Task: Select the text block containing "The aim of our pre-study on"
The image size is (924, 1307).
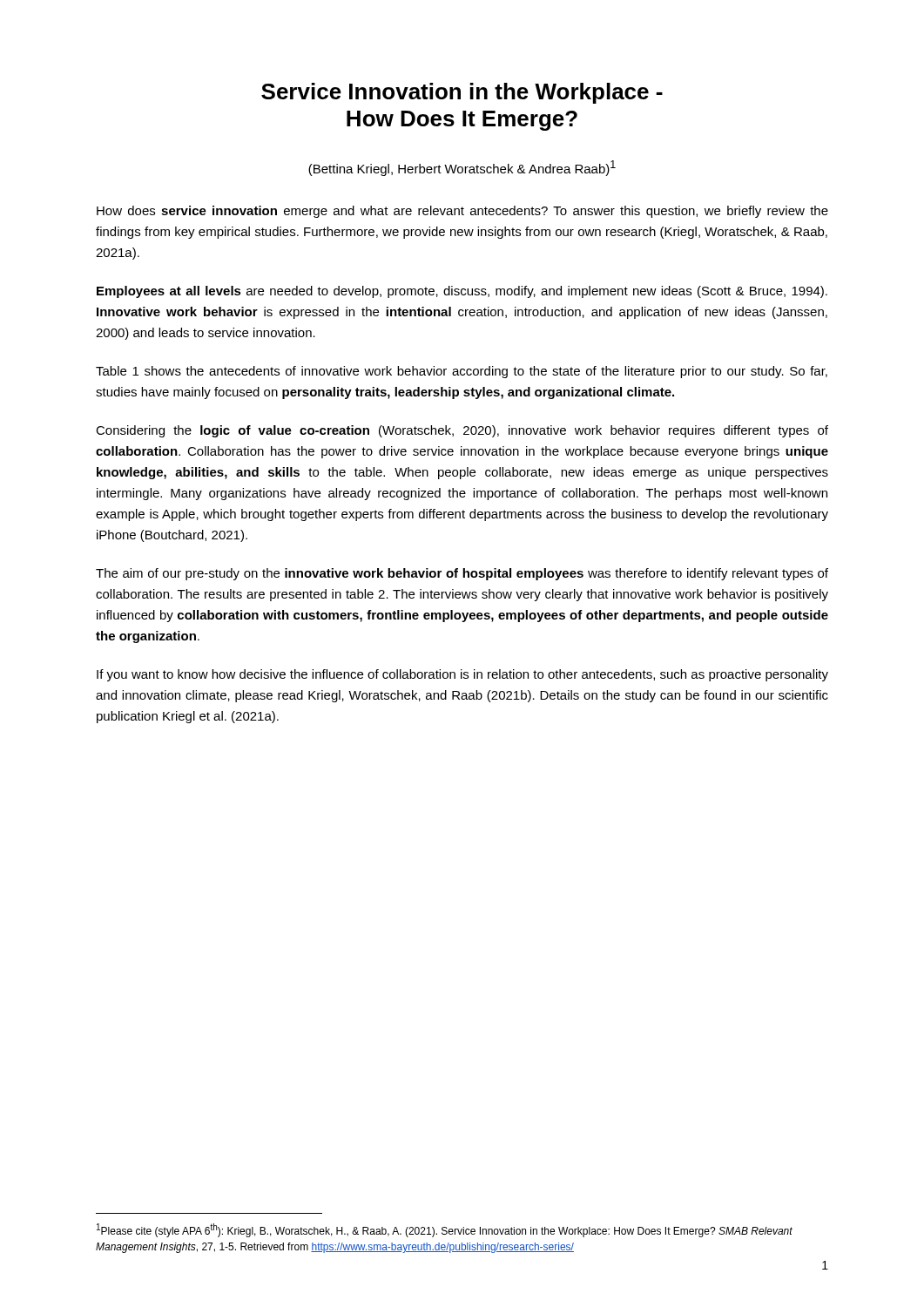Action: click(x=462, y=604)
